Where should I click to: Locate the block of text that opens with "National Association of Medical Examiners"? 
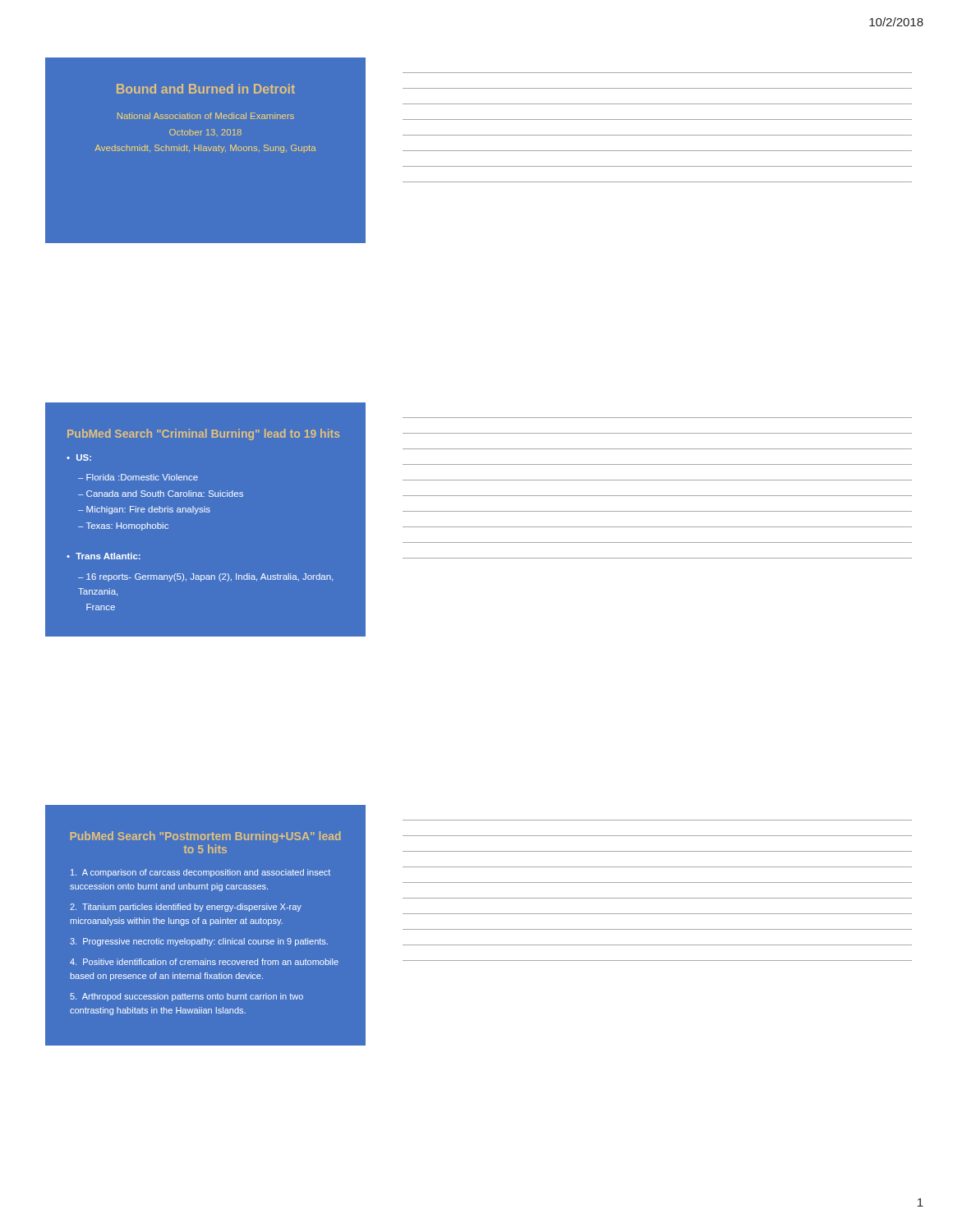pos(205,132)
